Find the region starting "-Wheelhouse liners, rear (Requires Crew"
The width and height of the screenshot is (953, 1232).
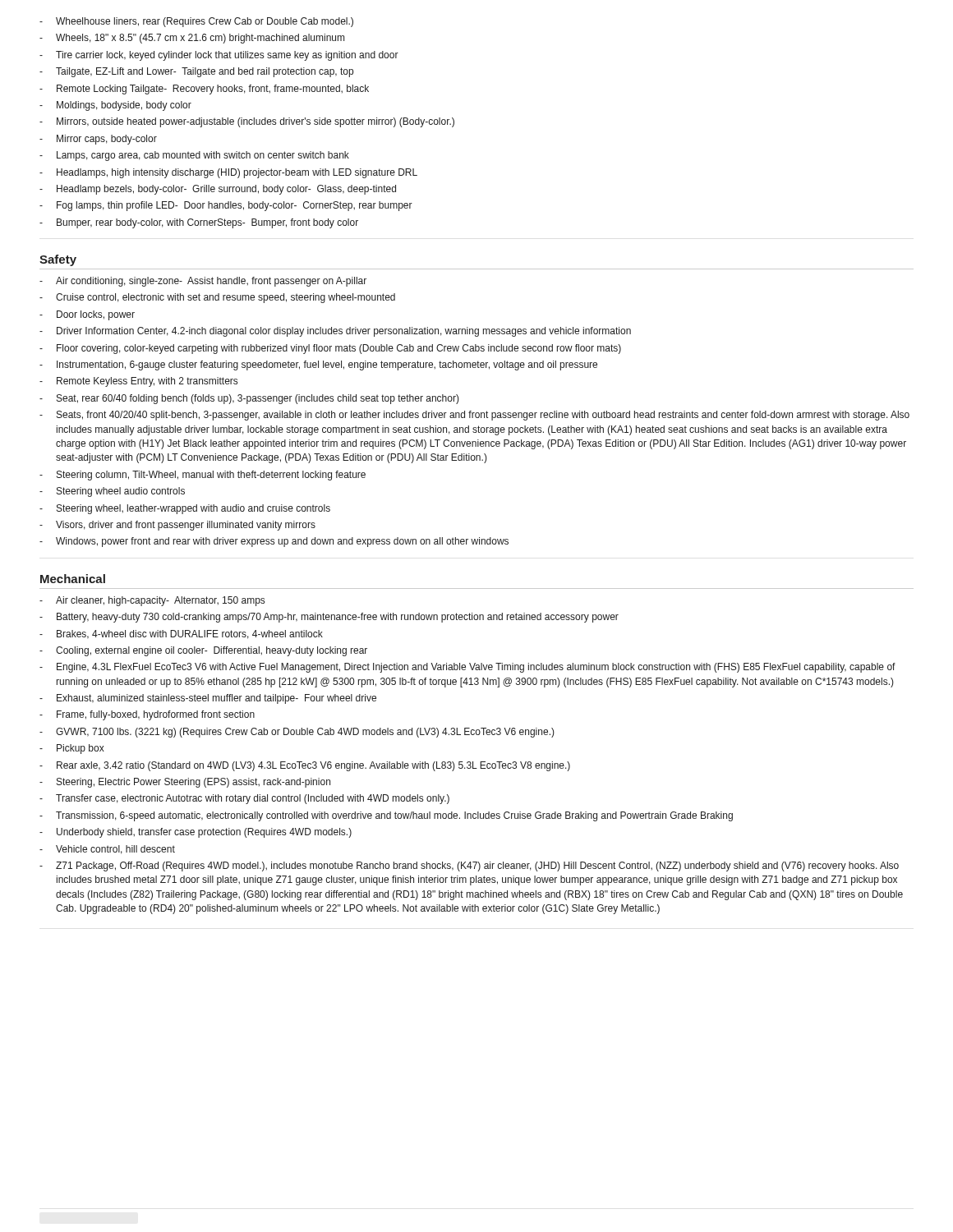click(x=197, y=22)
